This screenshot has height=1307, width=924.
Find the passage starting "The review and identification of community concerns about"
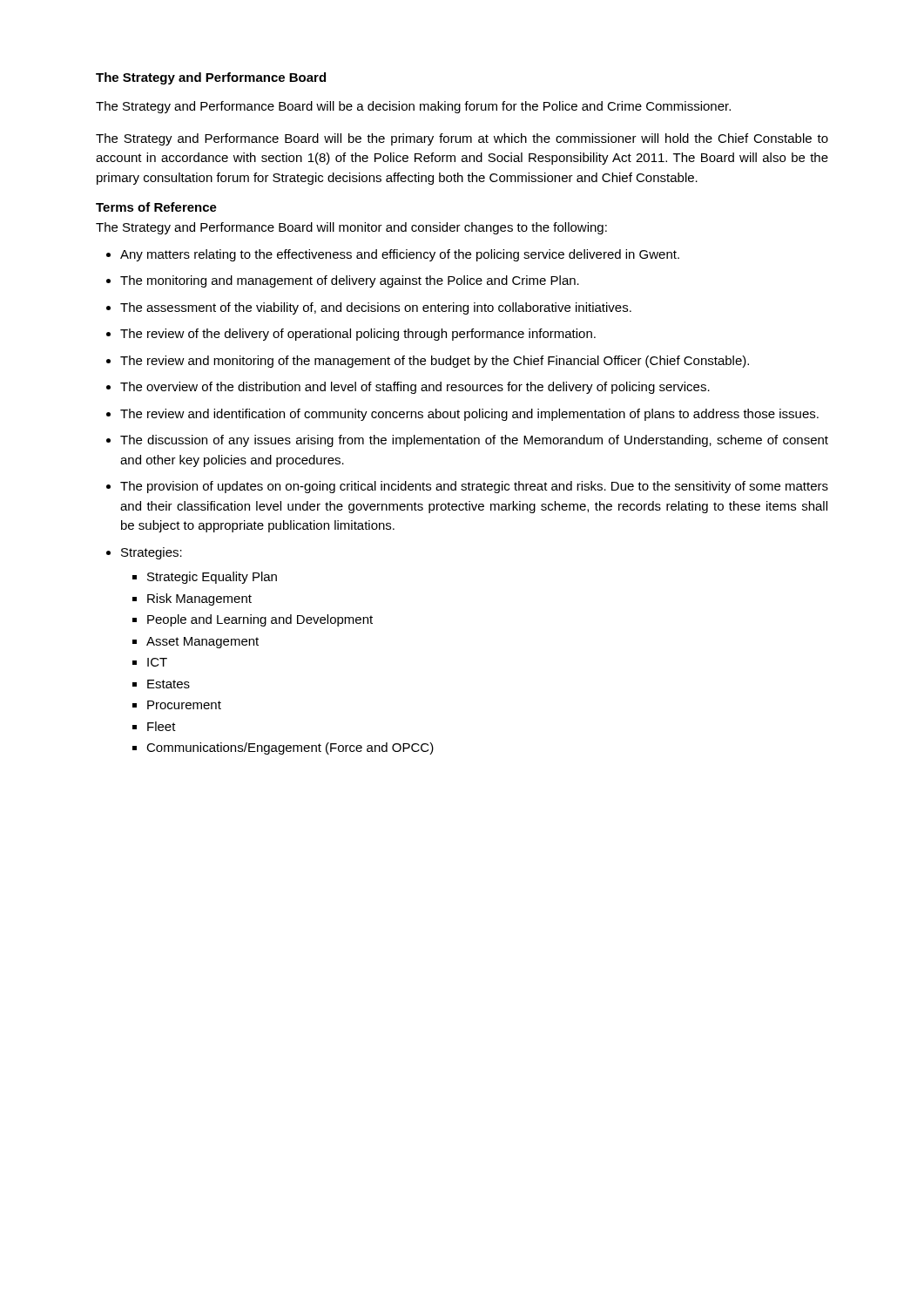click(x=470, y=413)
